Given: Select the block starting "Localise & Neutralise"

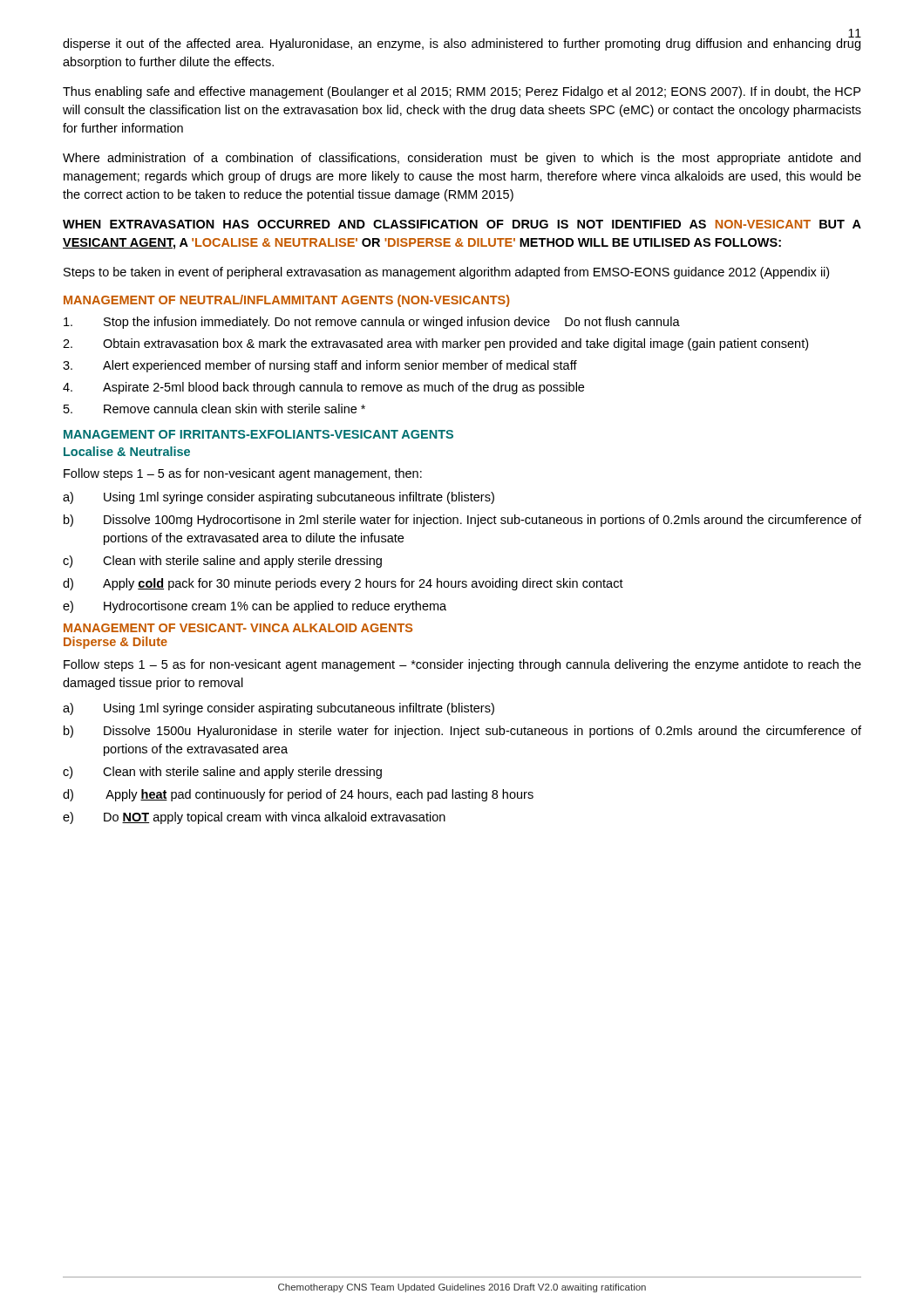Looking at the screenshot, I should 127,452.
